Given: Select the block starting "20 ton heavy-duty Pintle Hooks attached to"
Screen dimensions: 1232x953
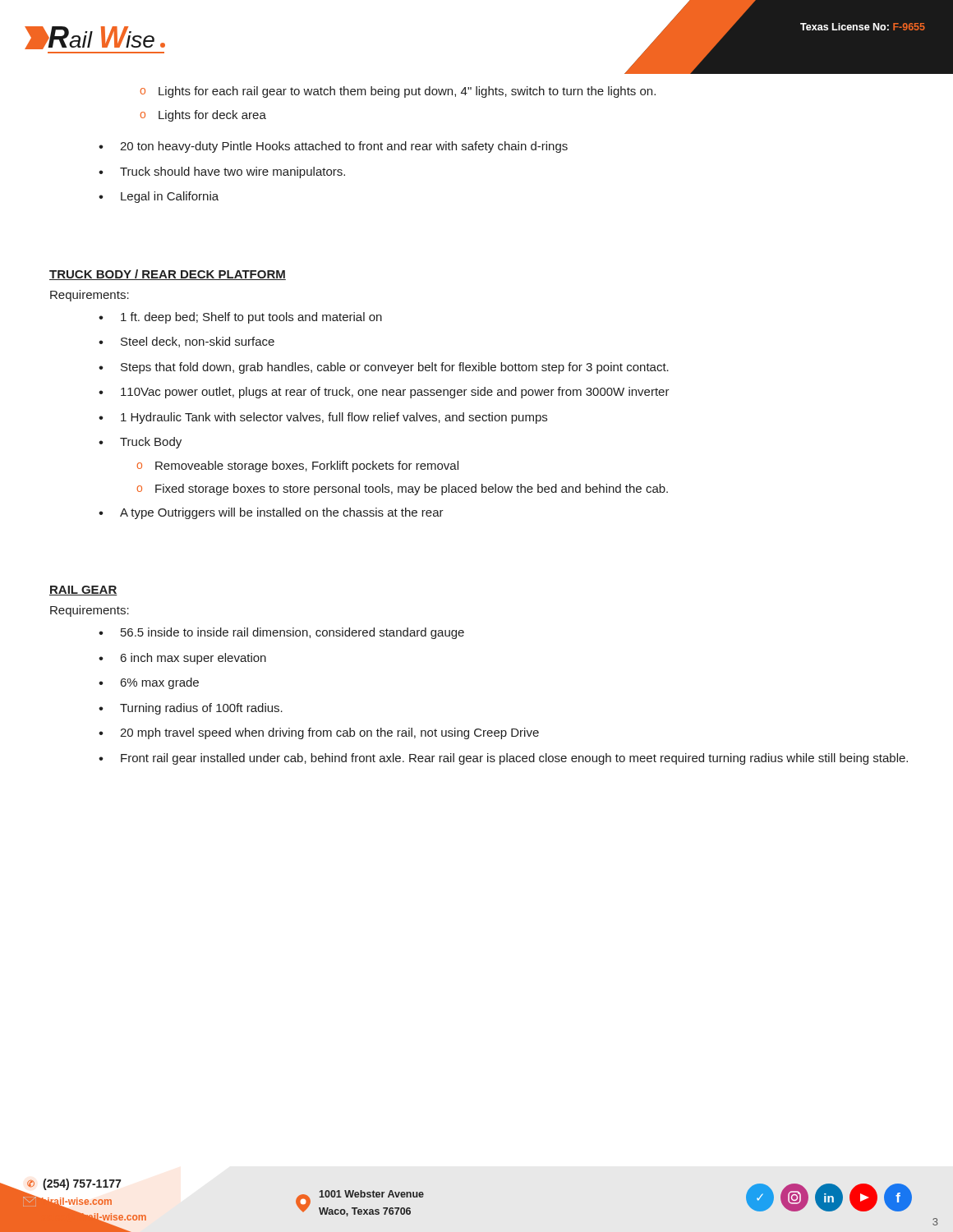Looking at the screenshot, I should click(x=344, y=146).
